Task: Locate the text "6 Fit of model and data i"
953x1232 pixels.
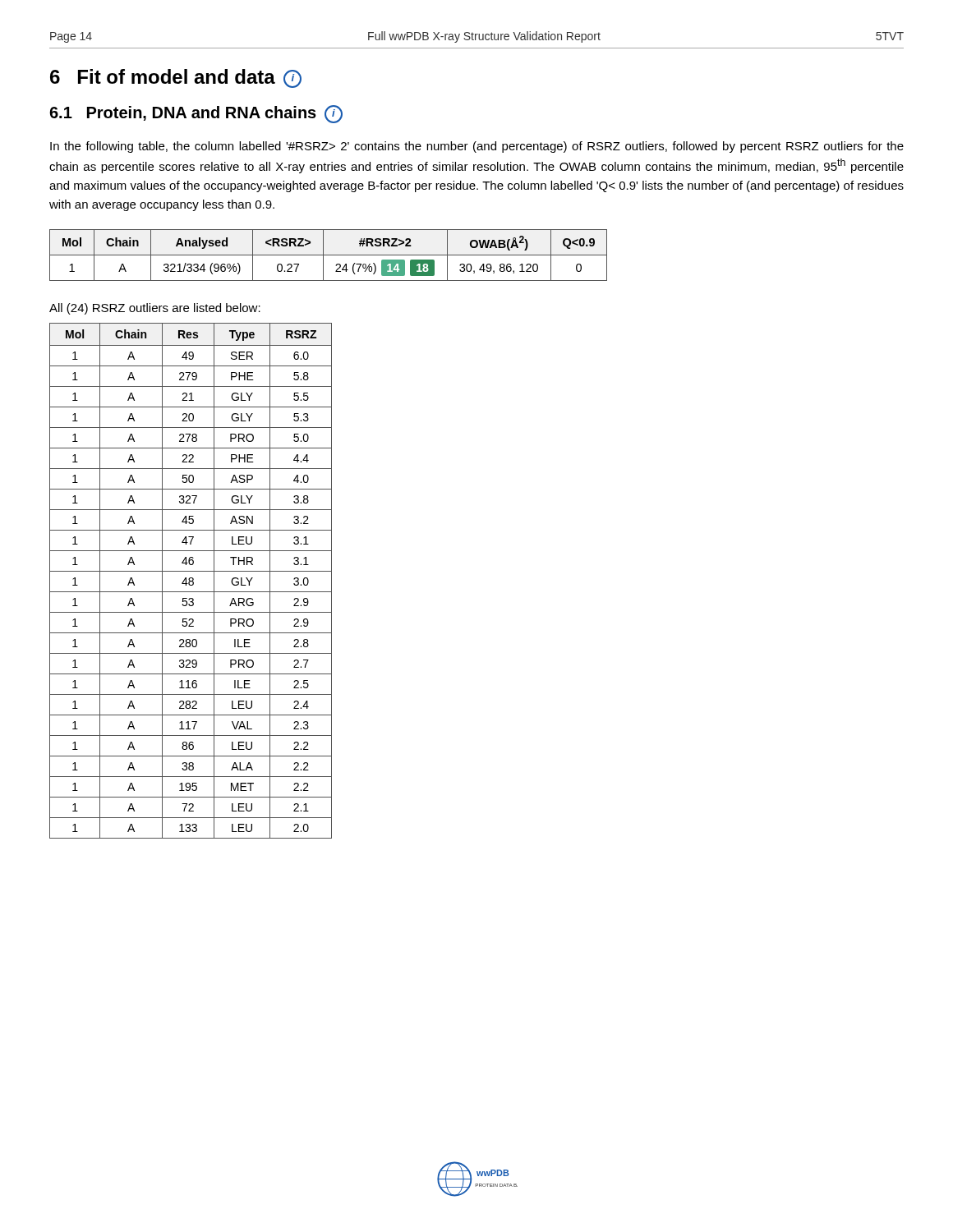Action: [176, 78]
